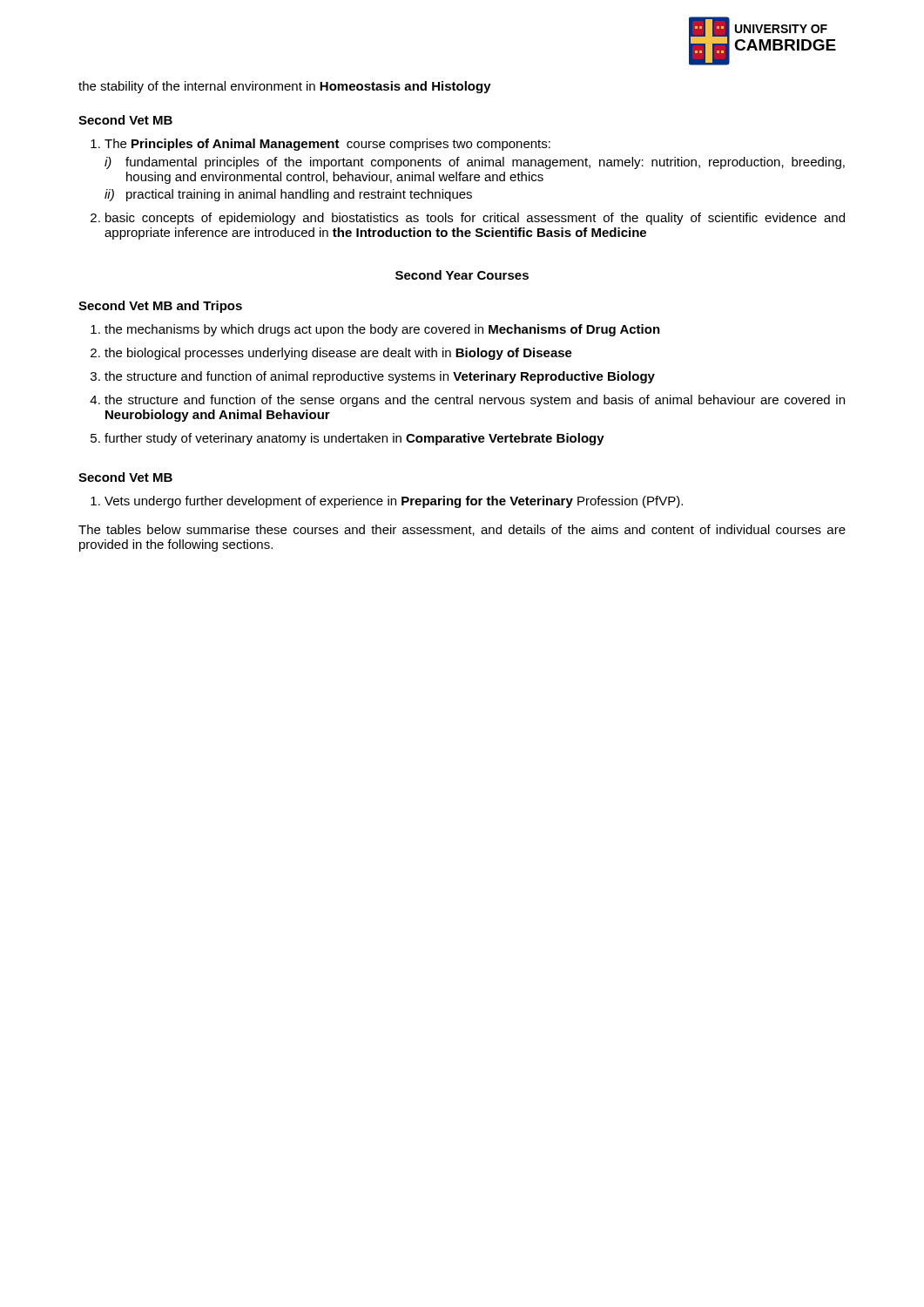
Task: Find "Second Vet MB and Tripos" on this page
Action: [160, 305]
